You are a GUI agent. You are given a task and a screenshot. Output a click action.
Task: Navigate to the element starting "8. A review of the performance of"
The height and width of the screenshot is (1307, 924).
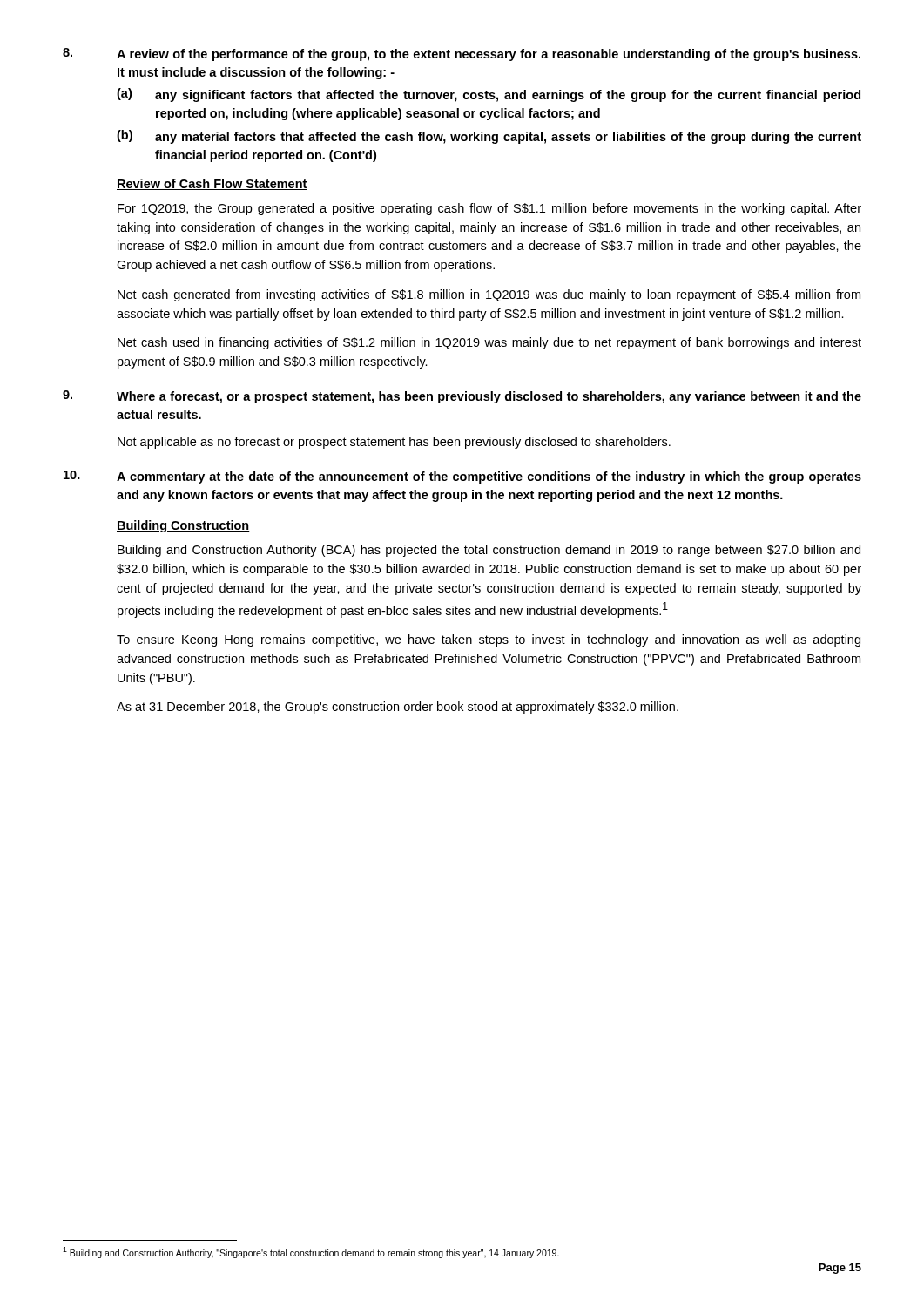click(462, 105)
